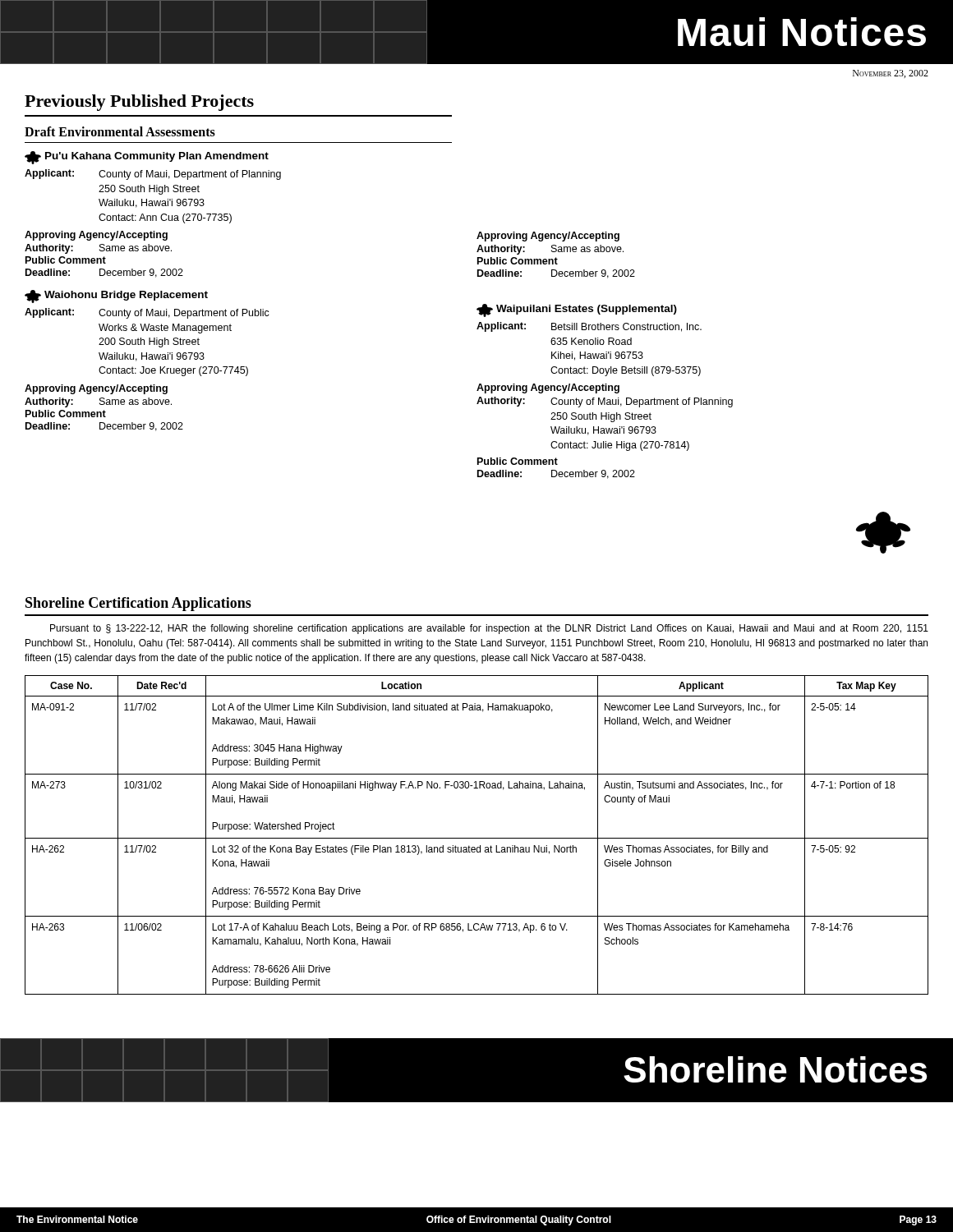This screenshot has height=1232, width=953.
Task: Navigate to the text starting "Shoreline Notices"
Action: pyautogui.click(x=883, y=536)
